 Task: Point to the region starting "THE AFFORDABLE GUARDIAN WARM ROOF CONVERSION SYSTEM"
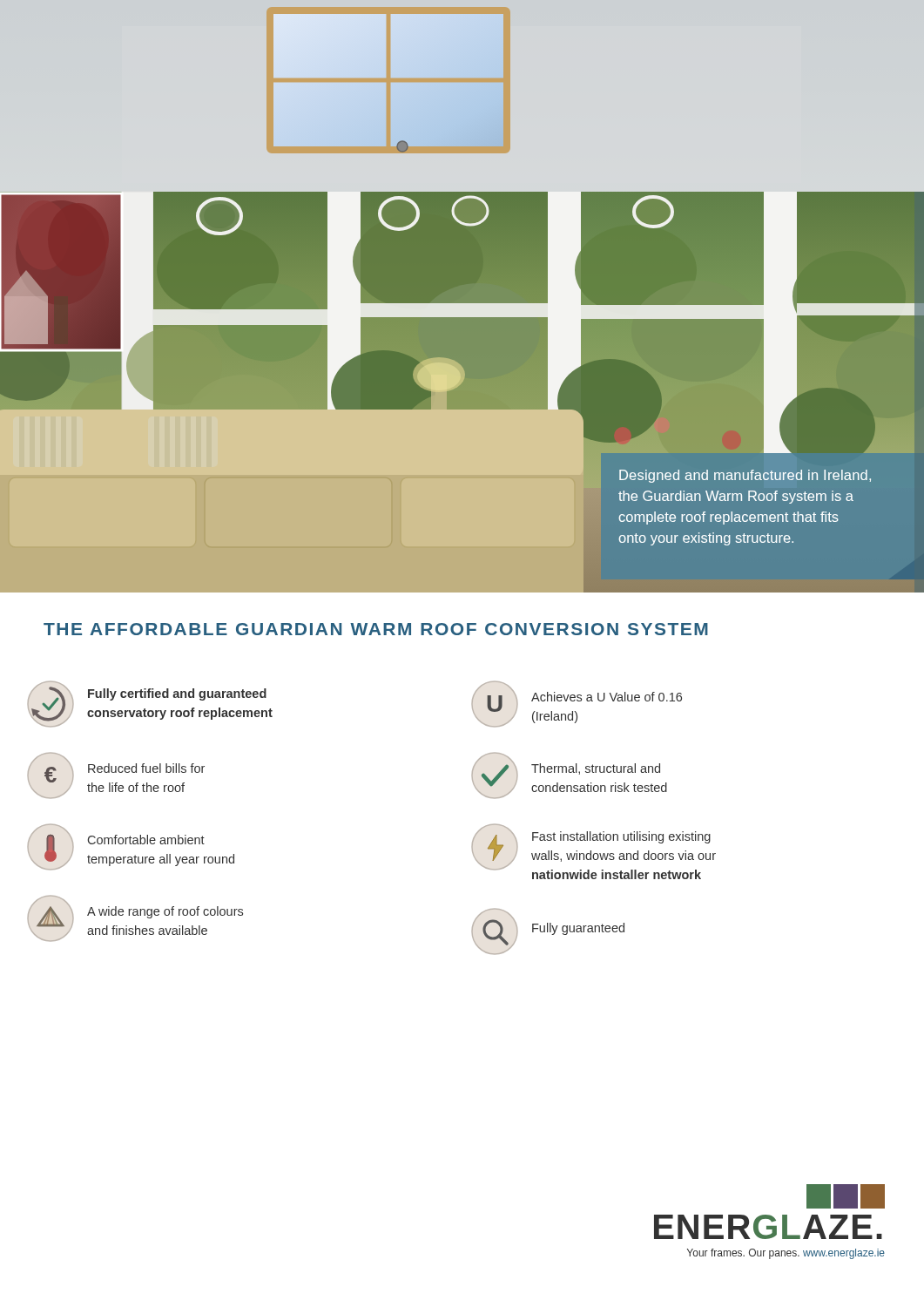pyautogui.click(x=377, y=629)
